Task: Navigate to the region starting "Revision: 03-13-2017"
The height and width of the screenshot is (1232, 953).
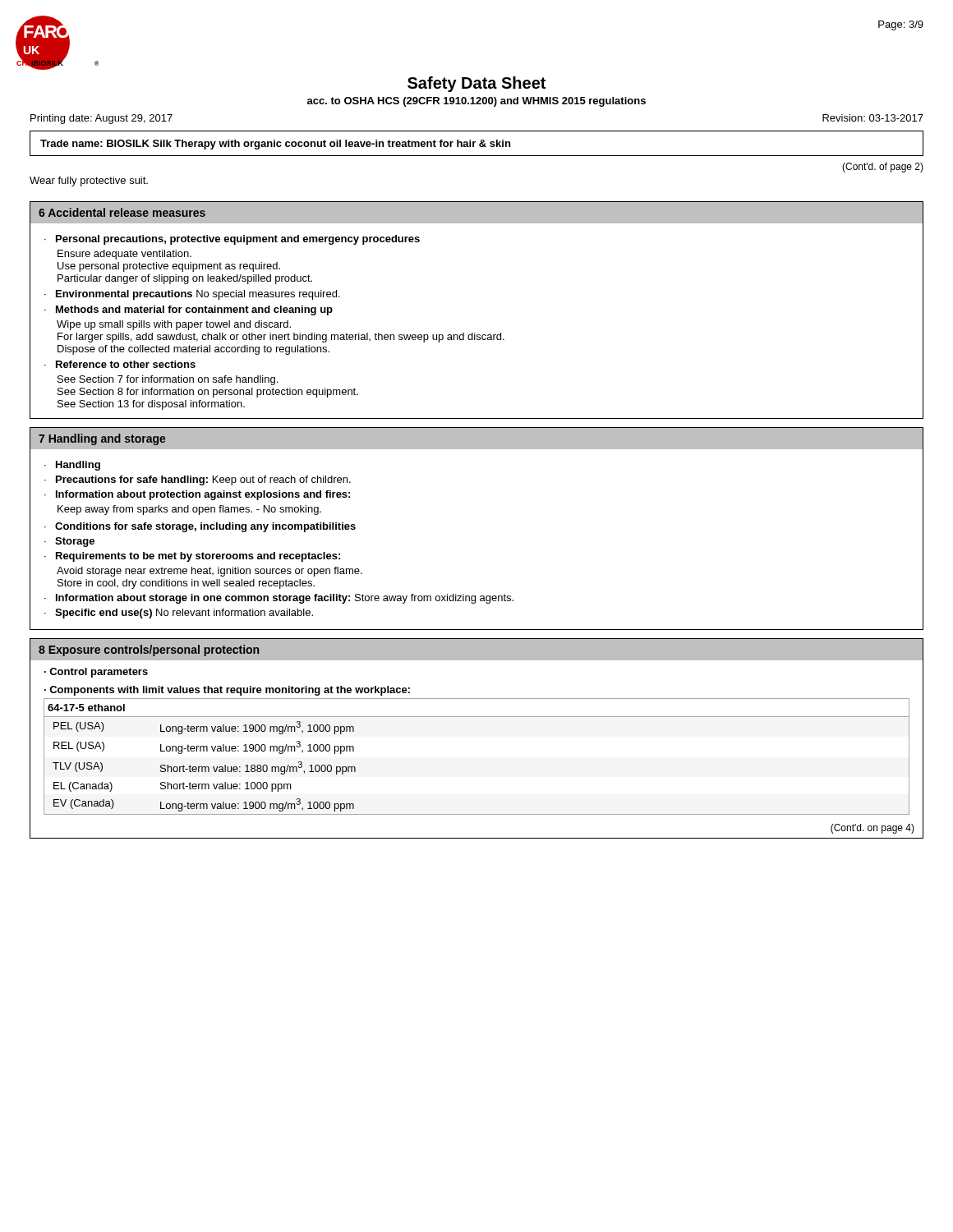Action: (873, 118)
